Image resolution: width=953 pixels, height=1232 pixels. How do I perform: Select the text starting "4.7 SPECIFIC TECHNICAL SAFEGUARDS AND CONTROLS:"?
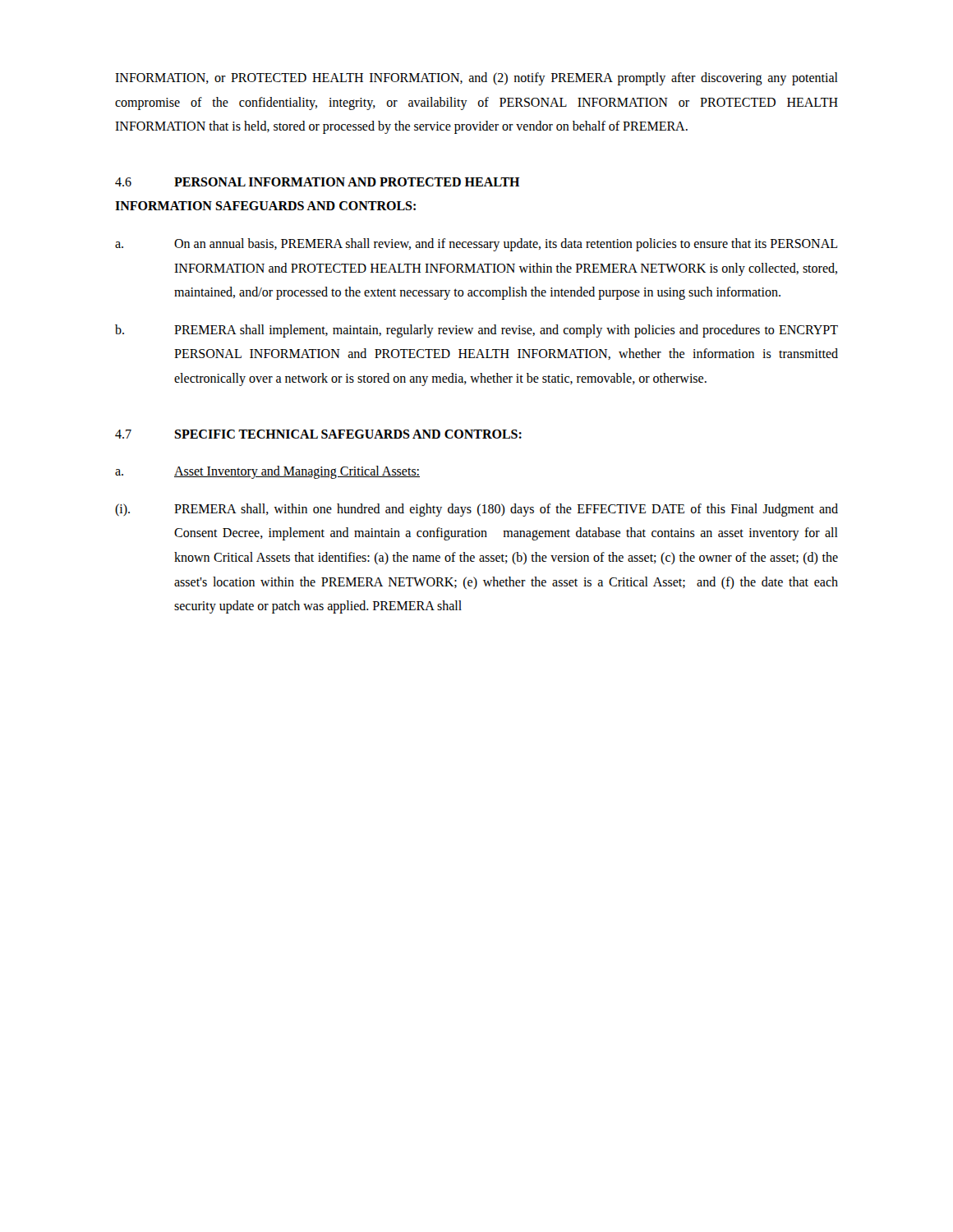476,434
